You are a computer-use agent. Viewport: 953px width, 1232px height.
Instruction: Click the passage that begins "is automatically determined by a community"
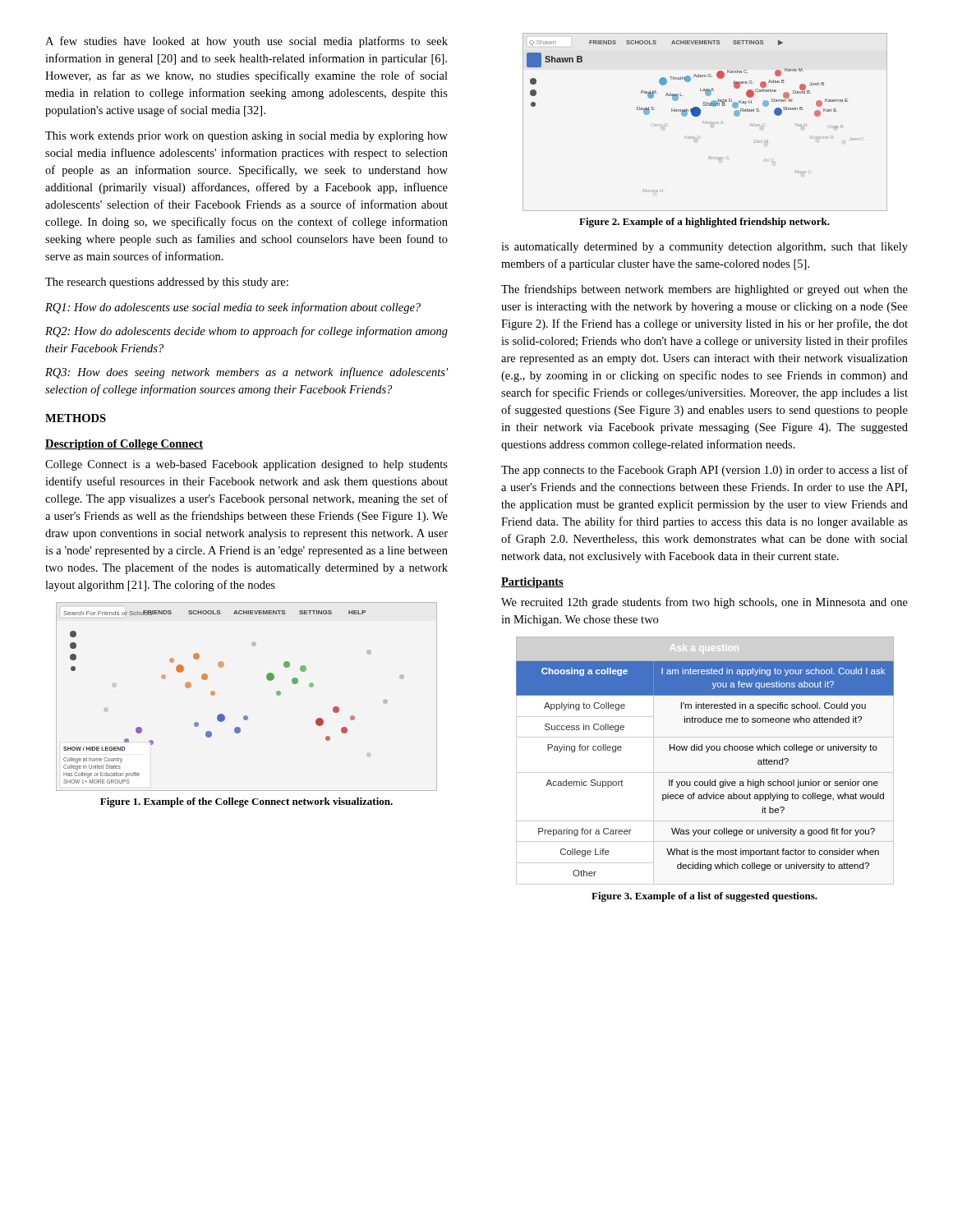tap(705, 402)
